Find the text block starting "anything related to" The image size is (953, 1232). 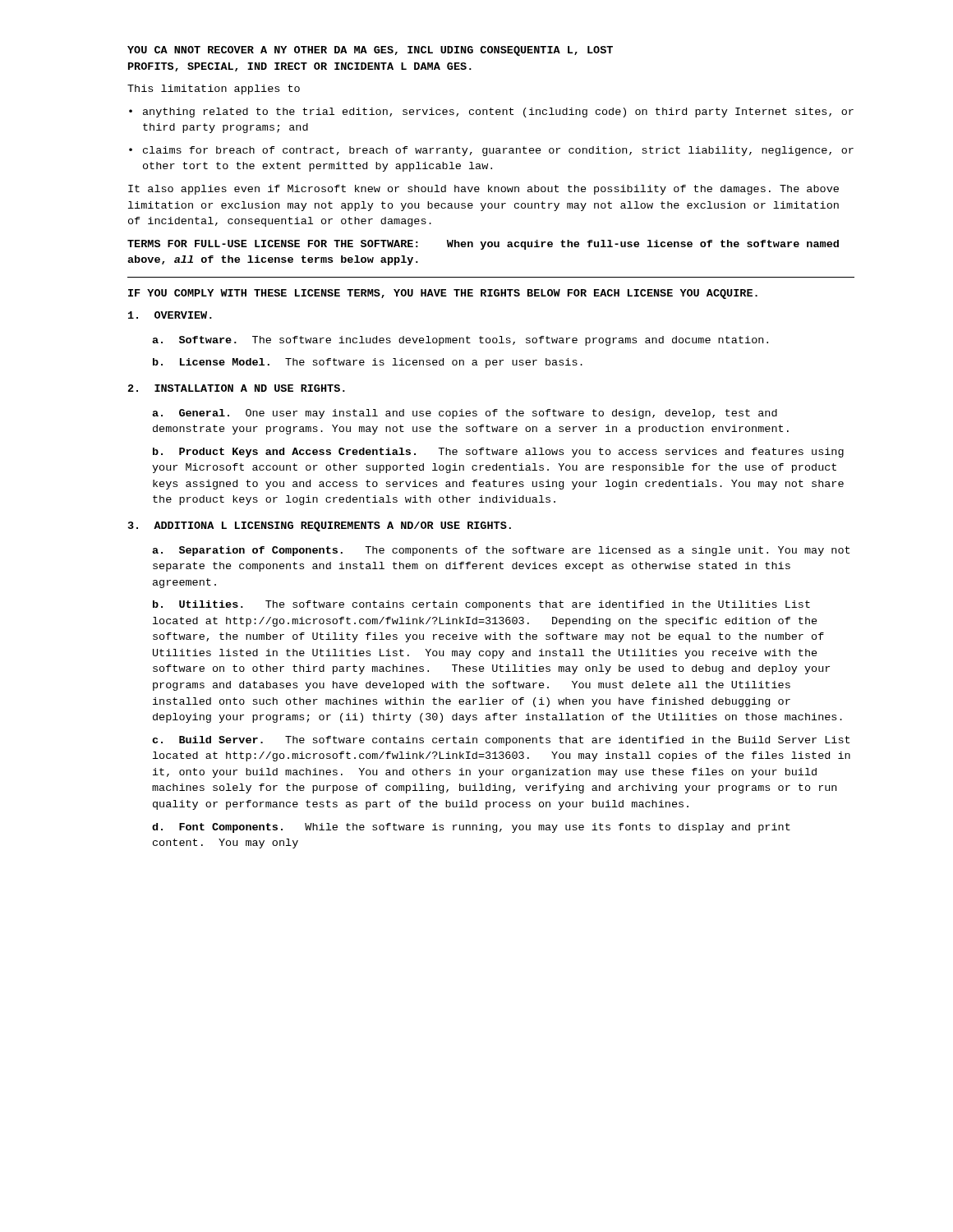click(491, 120)
